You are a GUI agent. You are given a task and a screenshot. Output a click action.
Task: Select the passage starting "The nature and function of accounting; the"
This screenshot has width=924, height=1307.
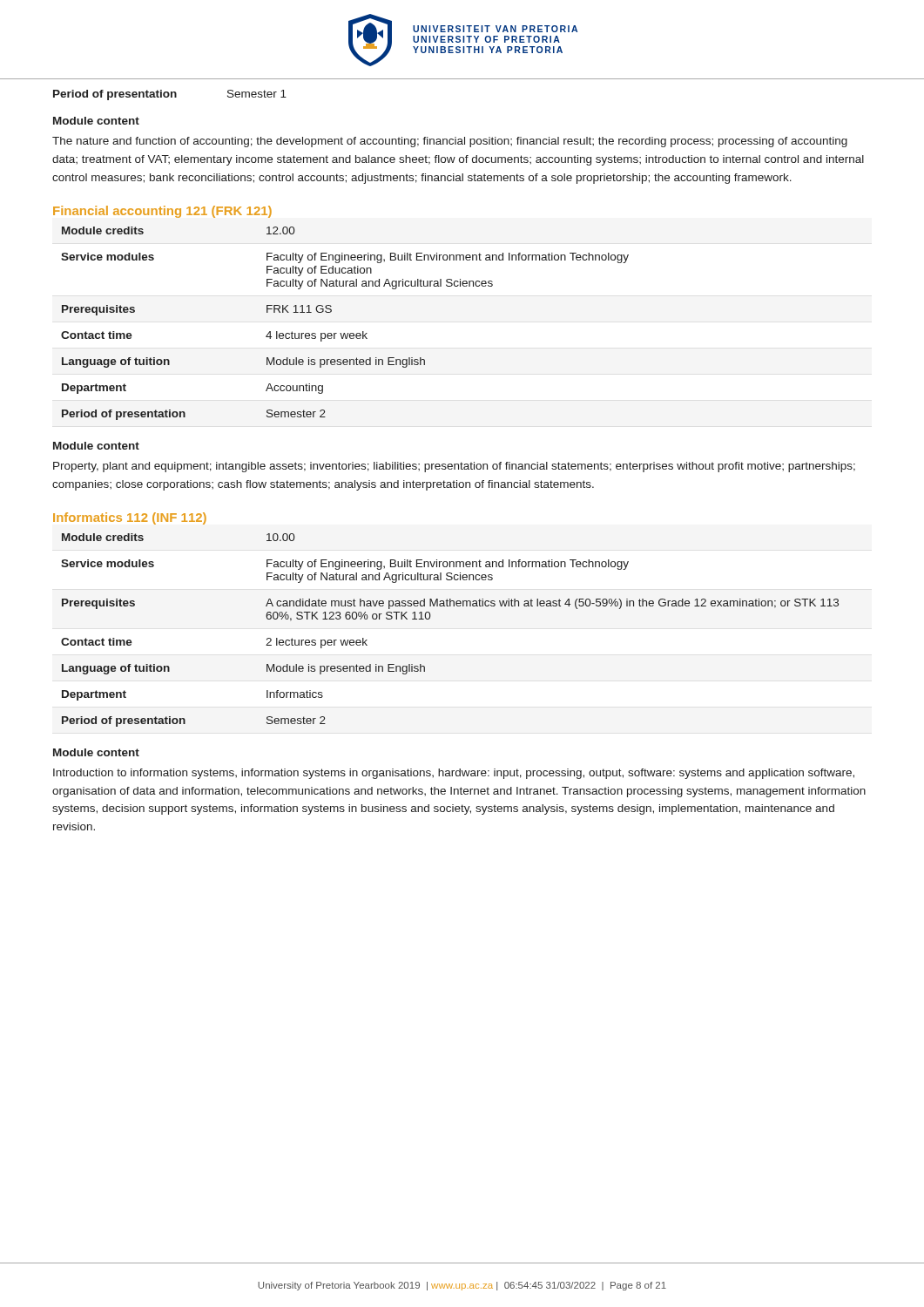[458, 159]
